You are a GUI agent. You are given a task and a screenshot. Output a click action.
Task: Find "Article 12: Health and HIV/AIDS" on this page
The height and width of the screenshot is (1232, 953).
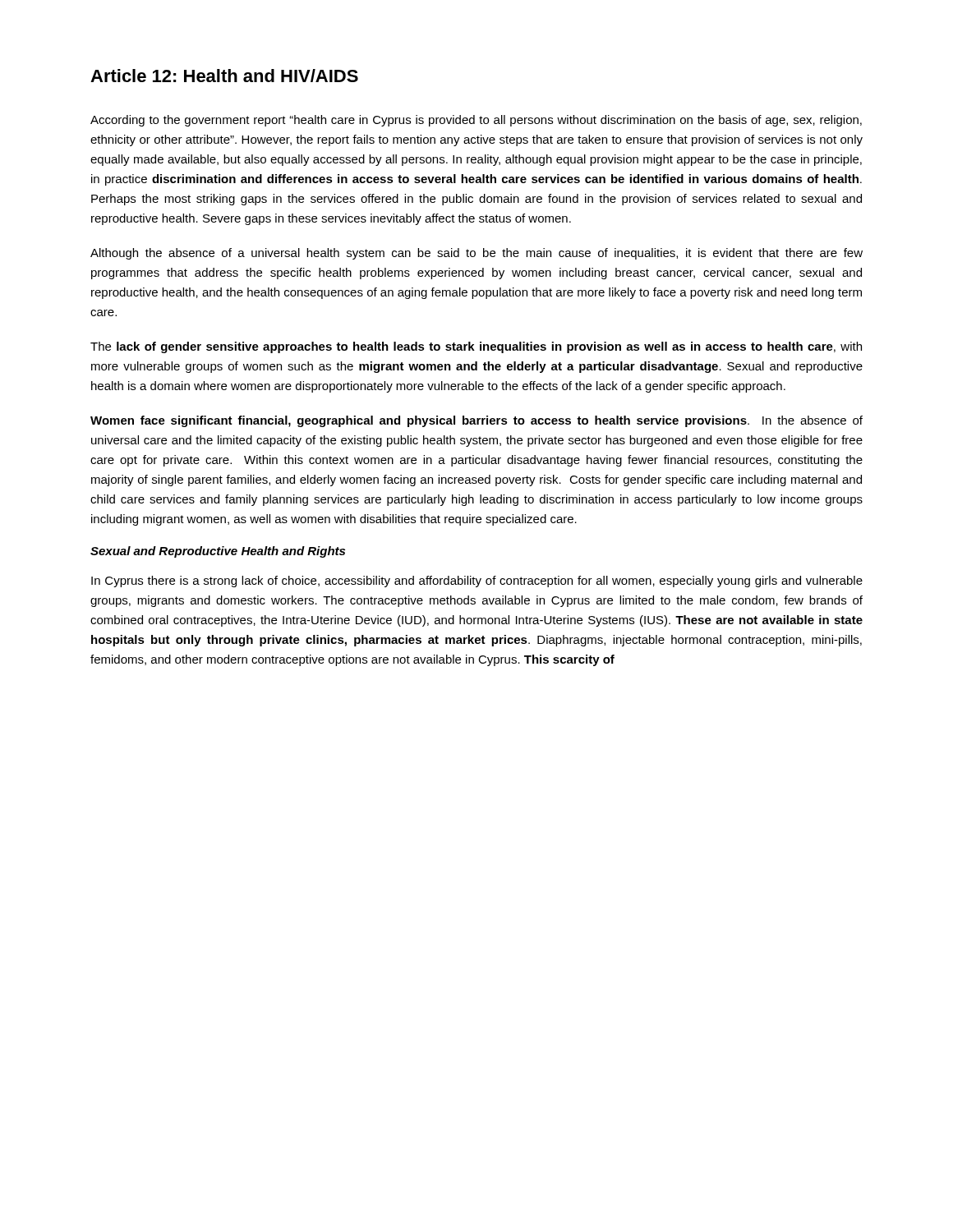coord(224,76)
